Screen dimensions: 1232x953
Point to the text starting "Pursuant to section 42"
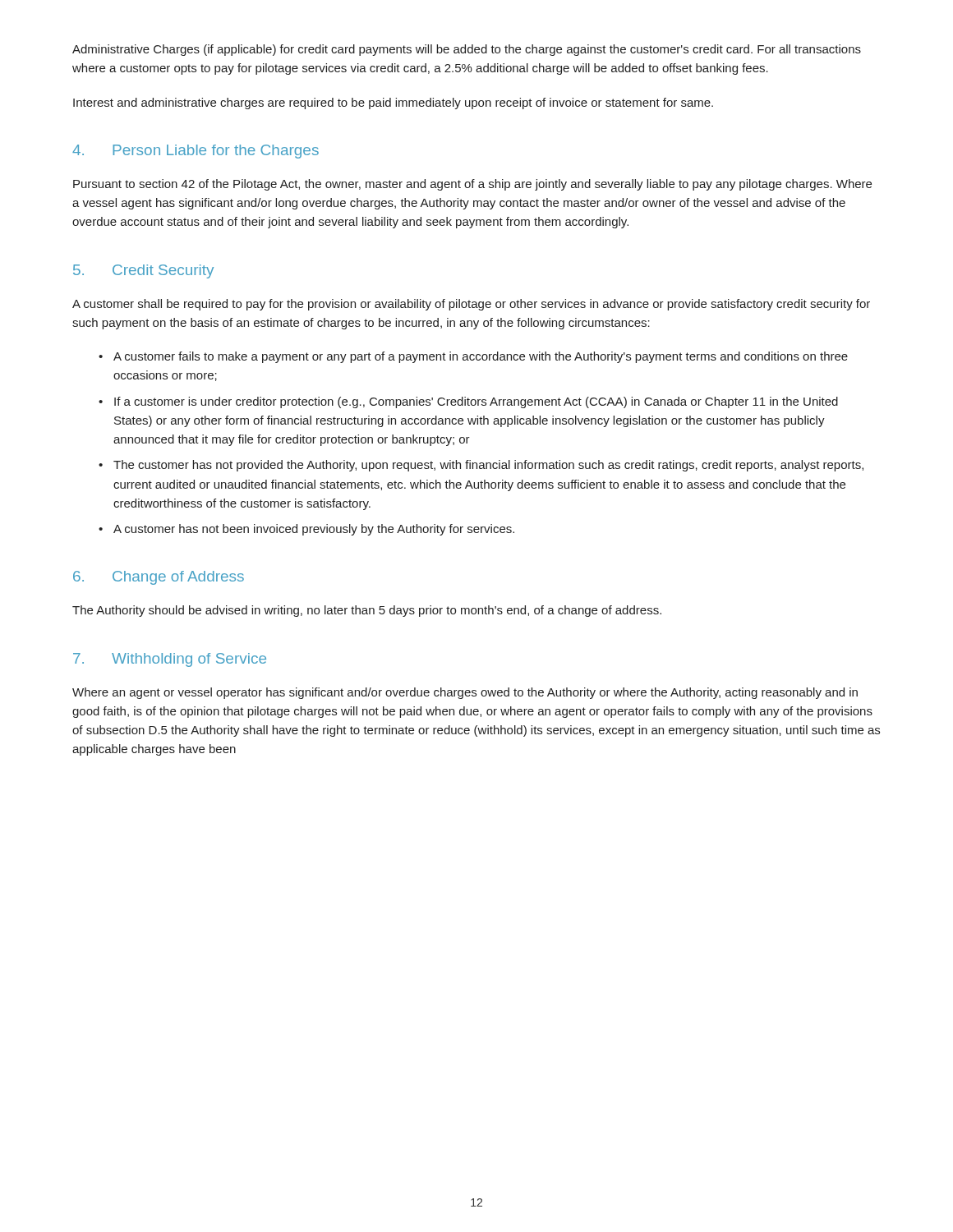tap(472, 202)
